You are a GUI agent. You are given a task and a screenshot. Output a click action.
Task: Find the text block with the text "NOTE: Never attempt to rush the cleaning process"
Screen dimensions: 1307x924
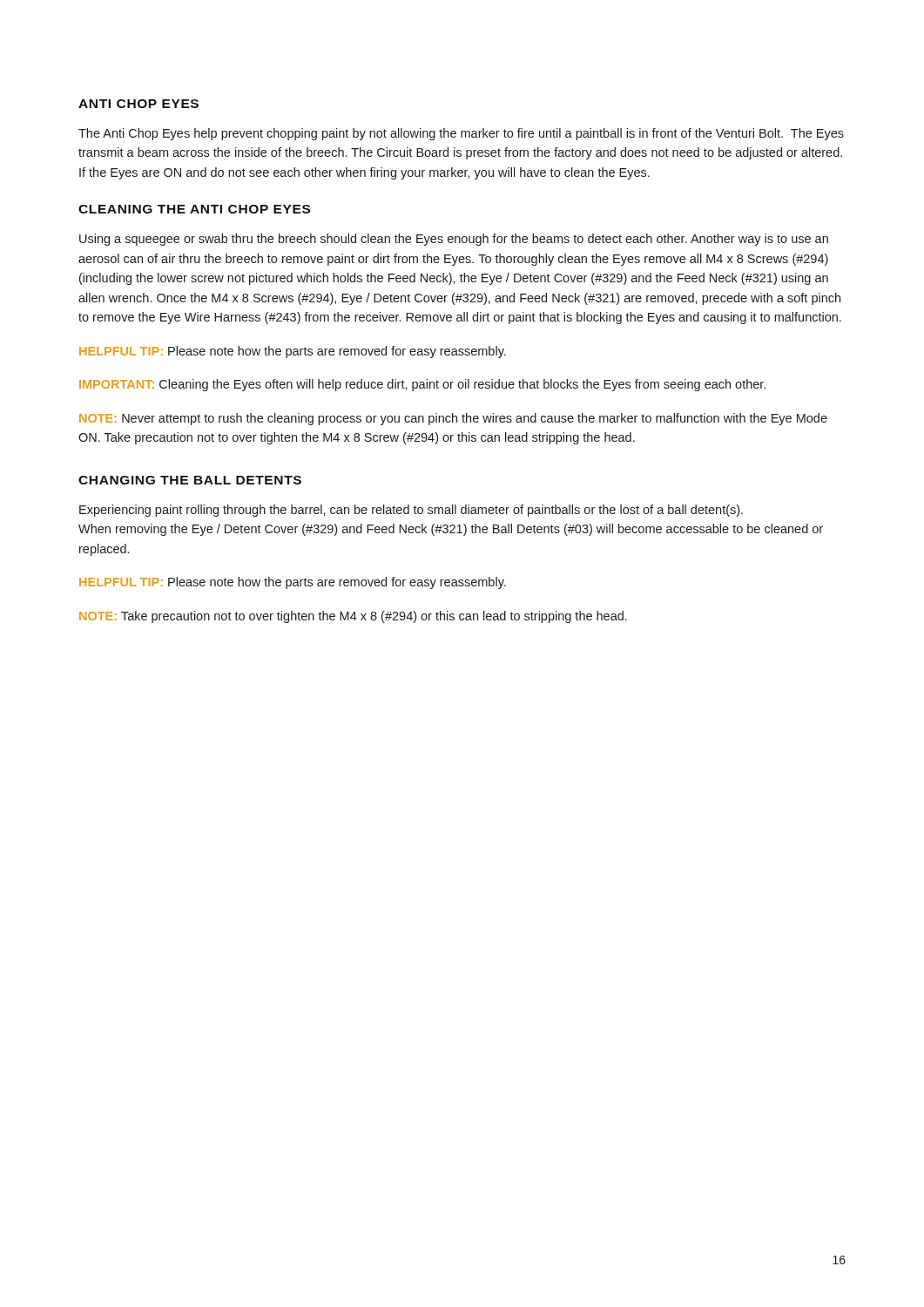(x=453, y=428)
